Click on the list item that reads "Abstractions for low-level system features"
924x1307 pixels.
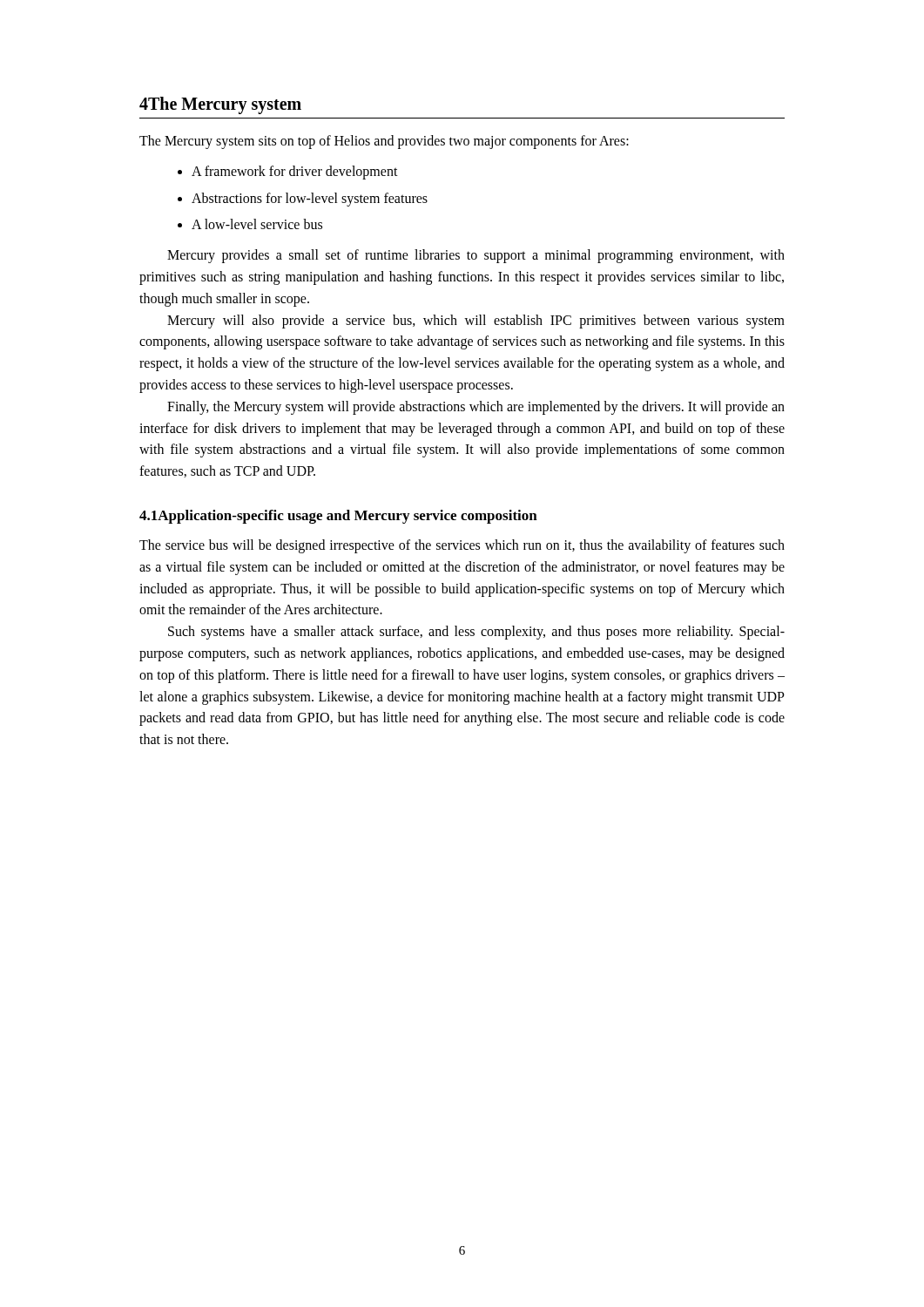(x=310, y=198)
